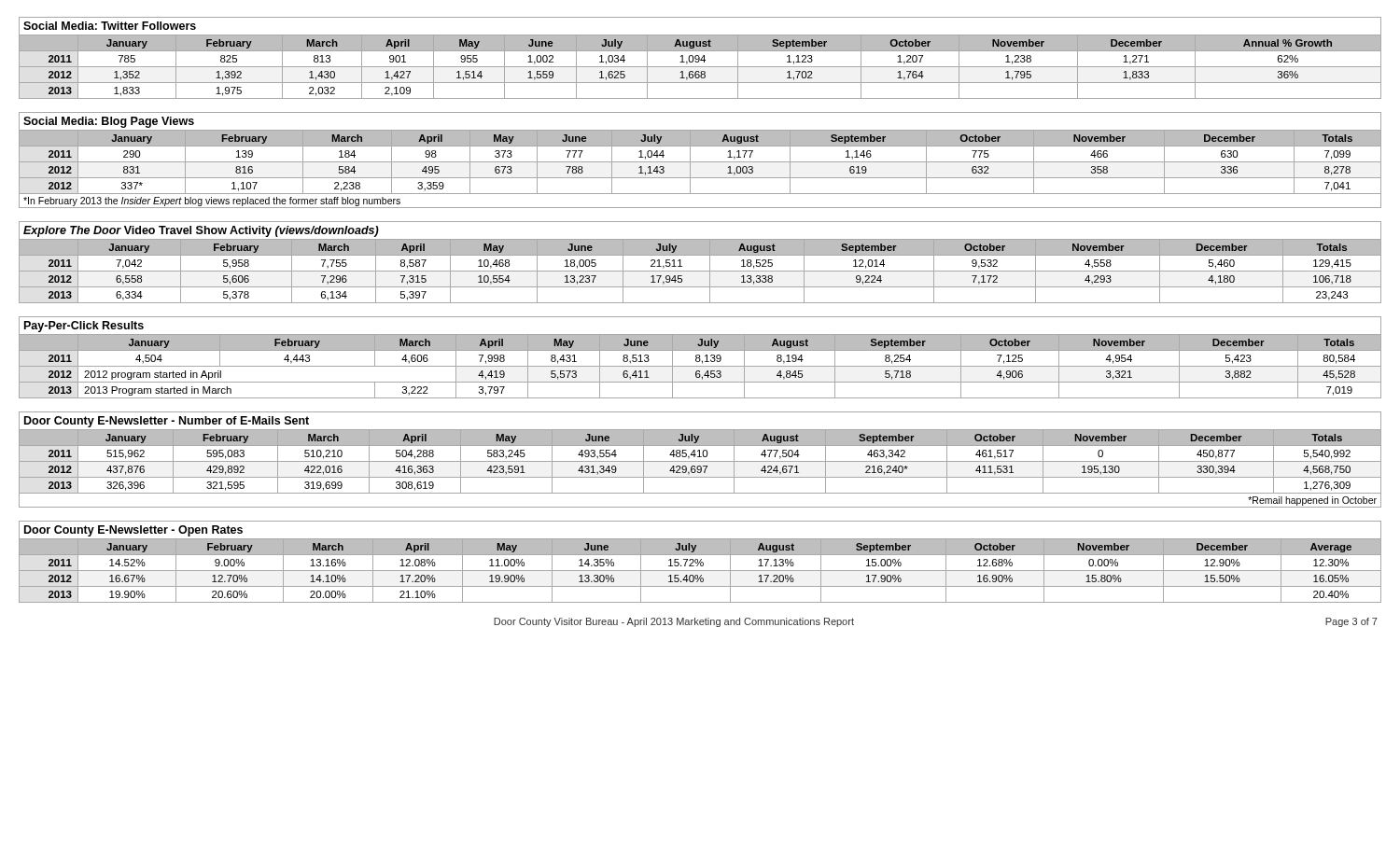Find the table that mentions "19.90%"

pyautogui.click(x=700, y=571)
